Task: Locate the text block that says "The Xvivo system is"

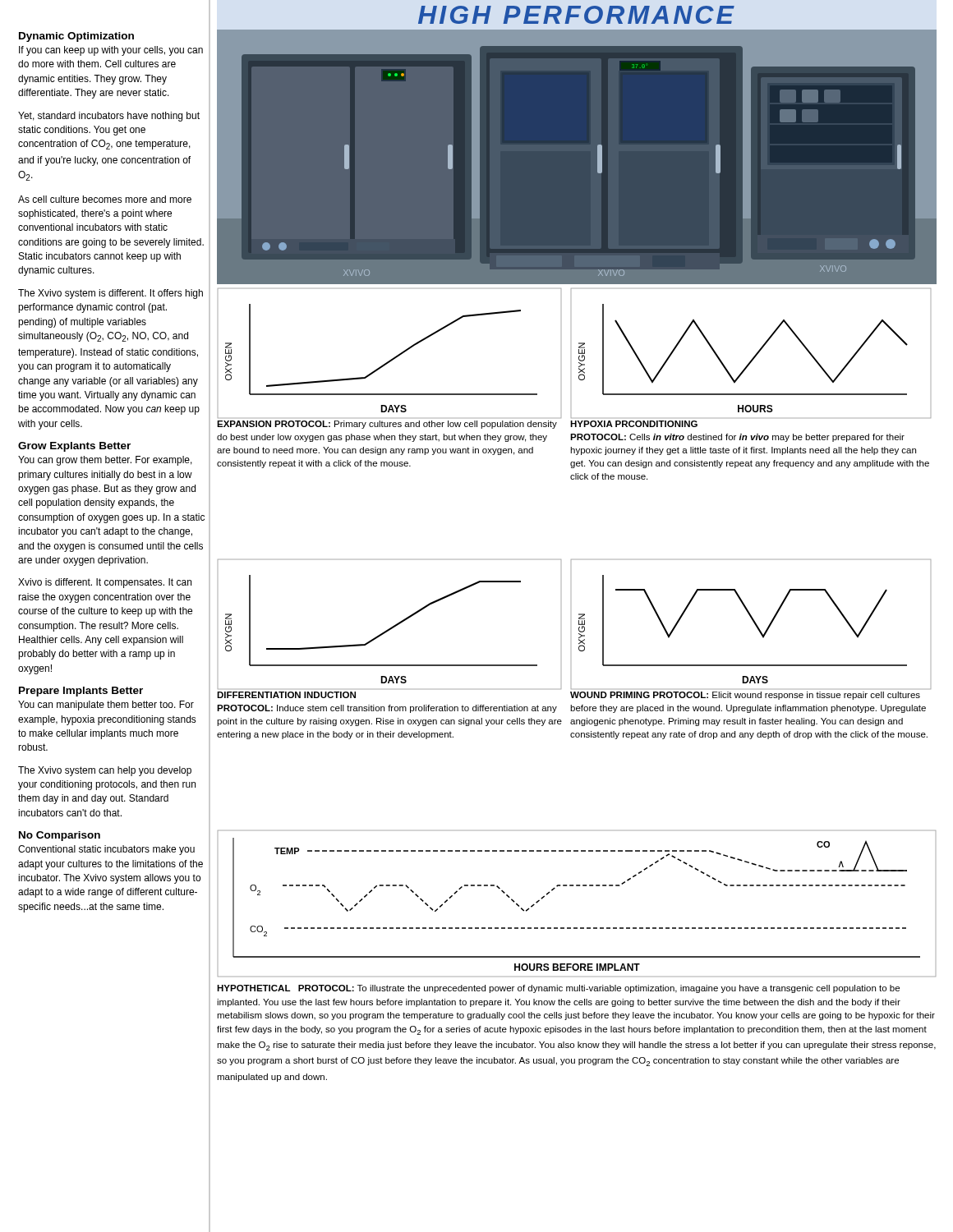Action: 111,358
